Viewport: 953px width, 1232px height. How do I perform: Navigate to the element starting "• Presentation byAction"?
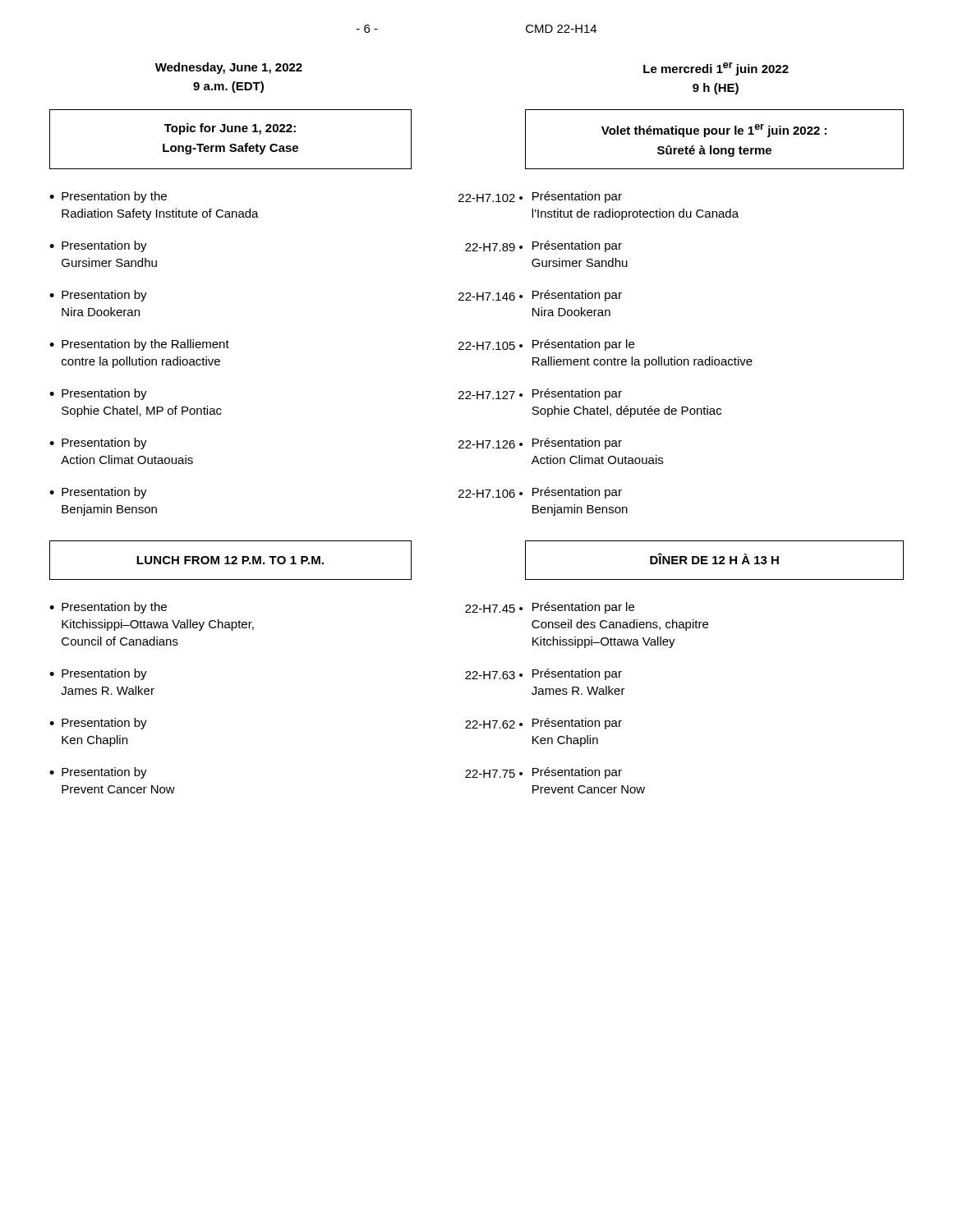coord(121,451)
